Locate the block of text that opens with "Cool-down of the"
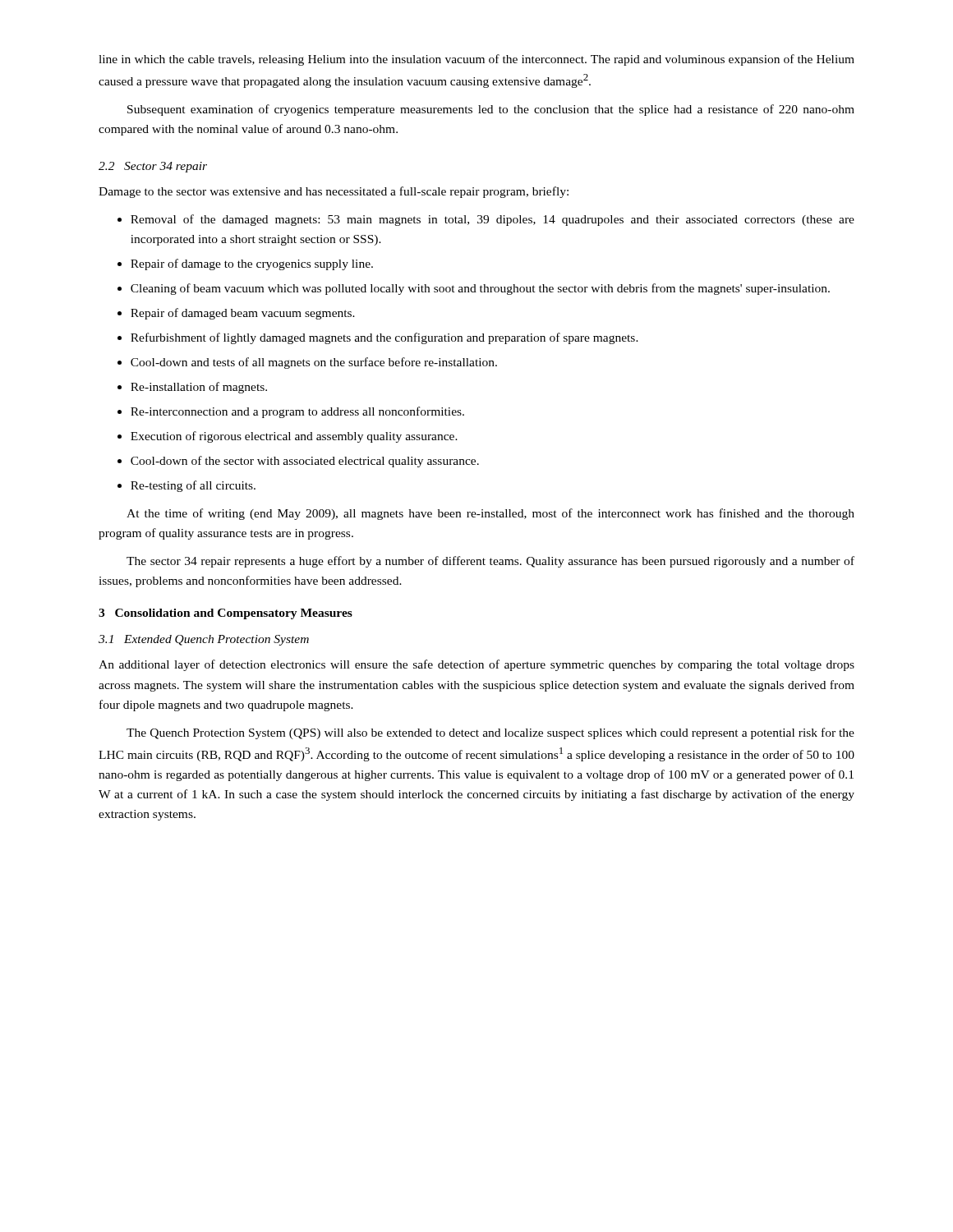This screenshot has height=1232, width=953. (x=476, y=461)
